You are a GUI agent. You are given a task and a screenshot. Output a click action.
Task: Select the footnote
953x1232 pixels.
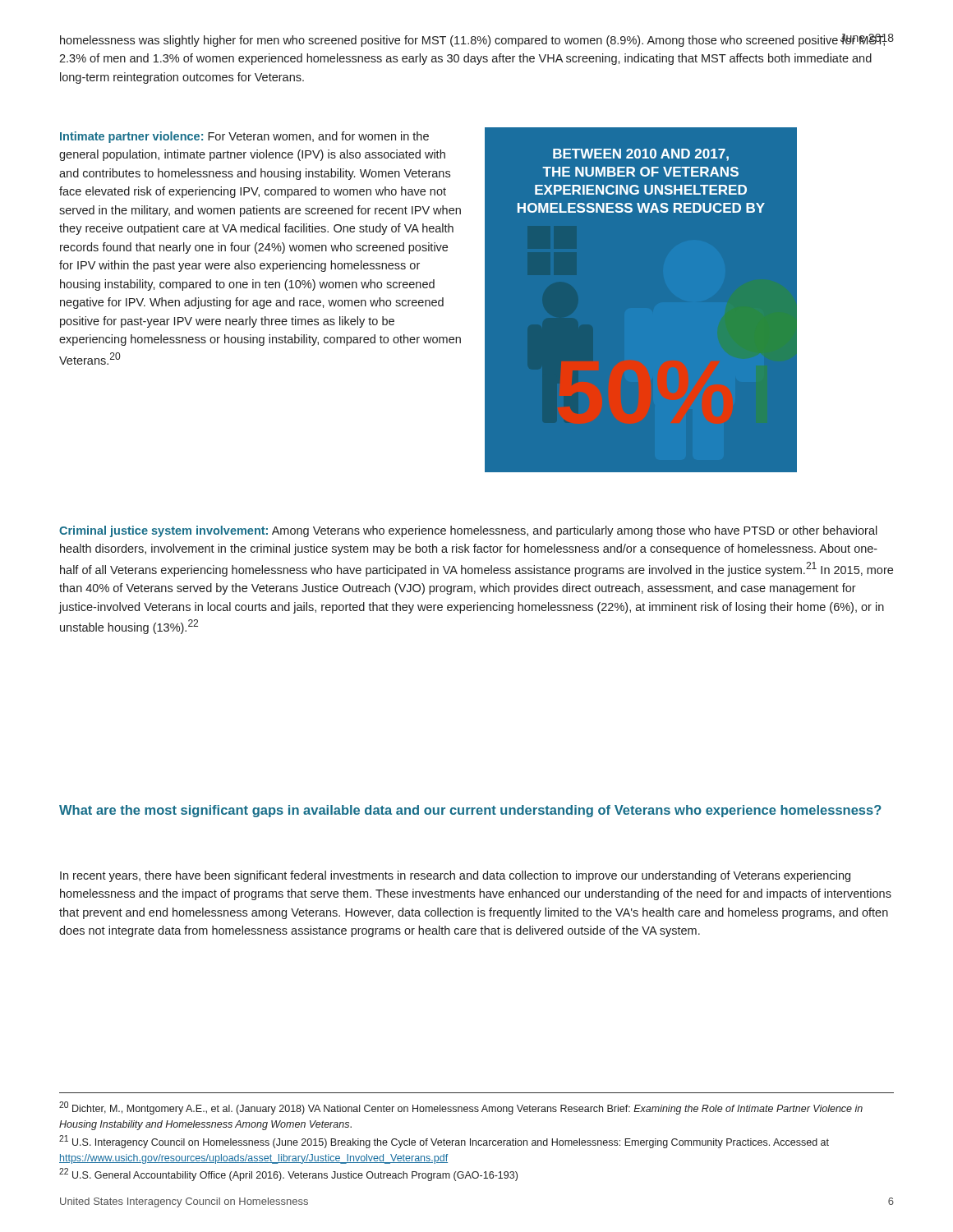click(461, 1141)
